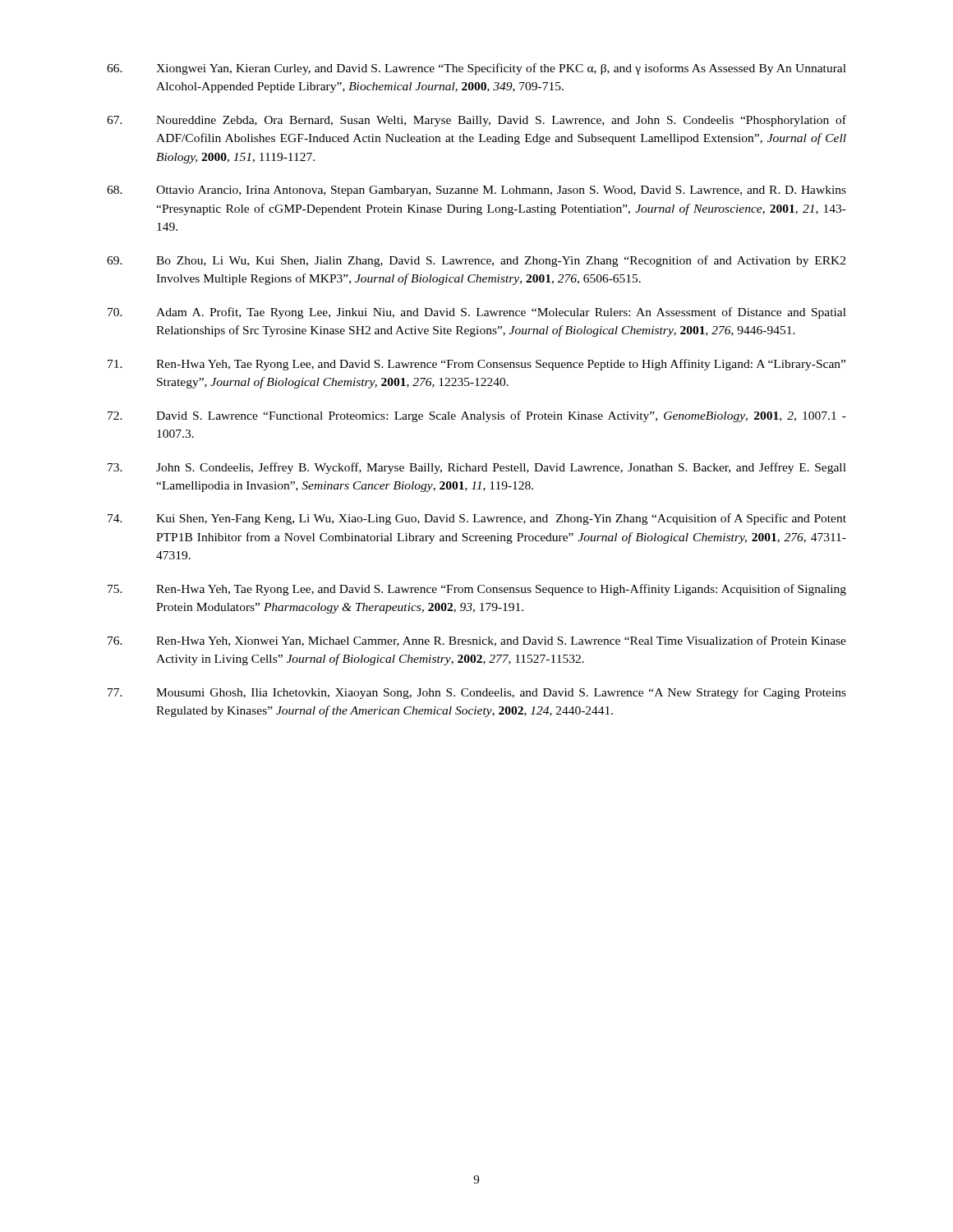Click on the list item containing "72. David S. Lawrence"
953x1232 pixels.
coord(476,425)
